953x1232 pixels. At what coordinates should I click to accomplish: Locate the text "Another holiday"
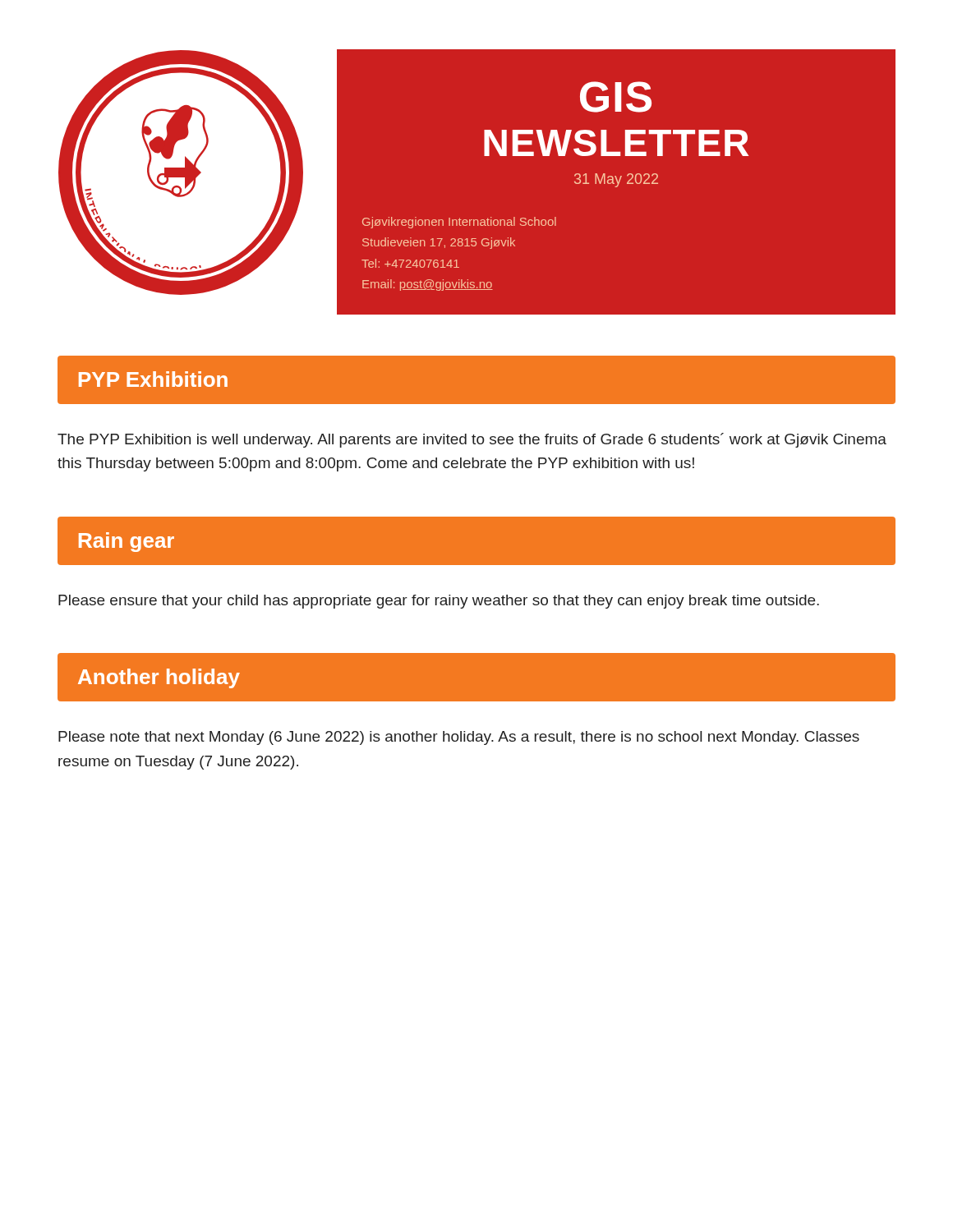(x=159, y=678)
